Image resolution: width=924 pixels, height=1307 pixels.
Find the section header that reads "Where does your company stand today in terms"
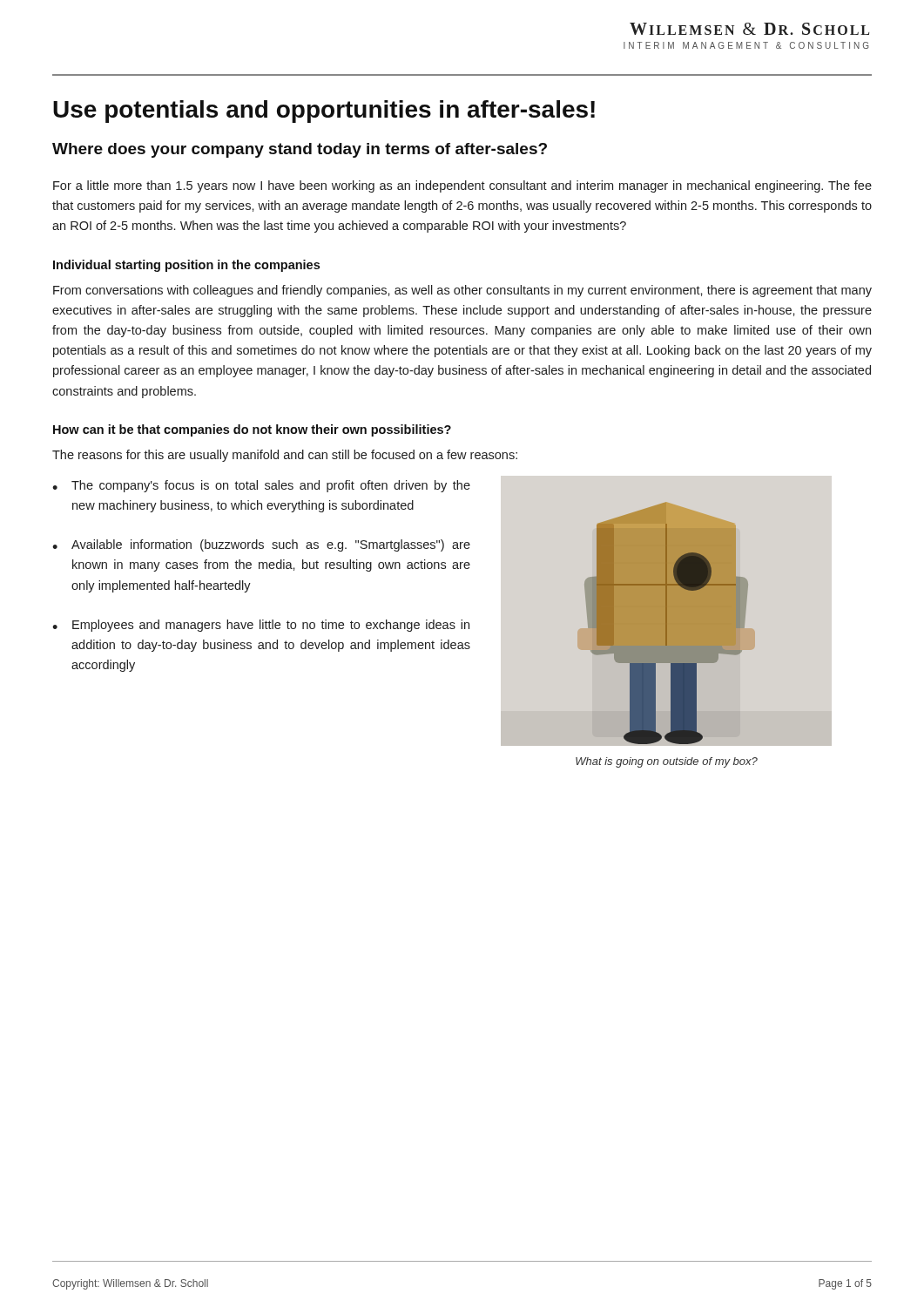(462, 149)
